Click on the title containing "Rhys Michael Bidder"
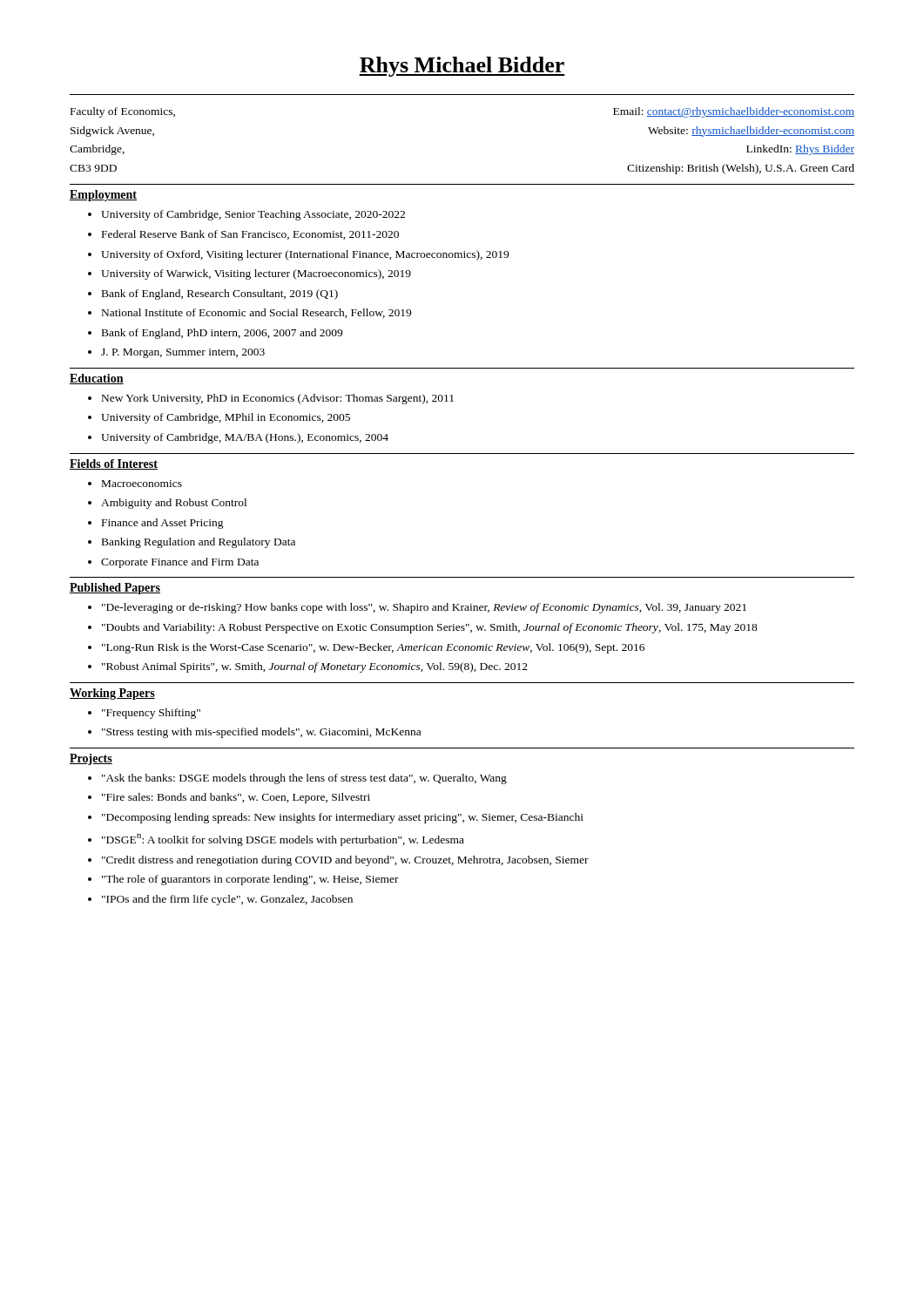This screenshot has height=1307, width=924. point(462,65)
